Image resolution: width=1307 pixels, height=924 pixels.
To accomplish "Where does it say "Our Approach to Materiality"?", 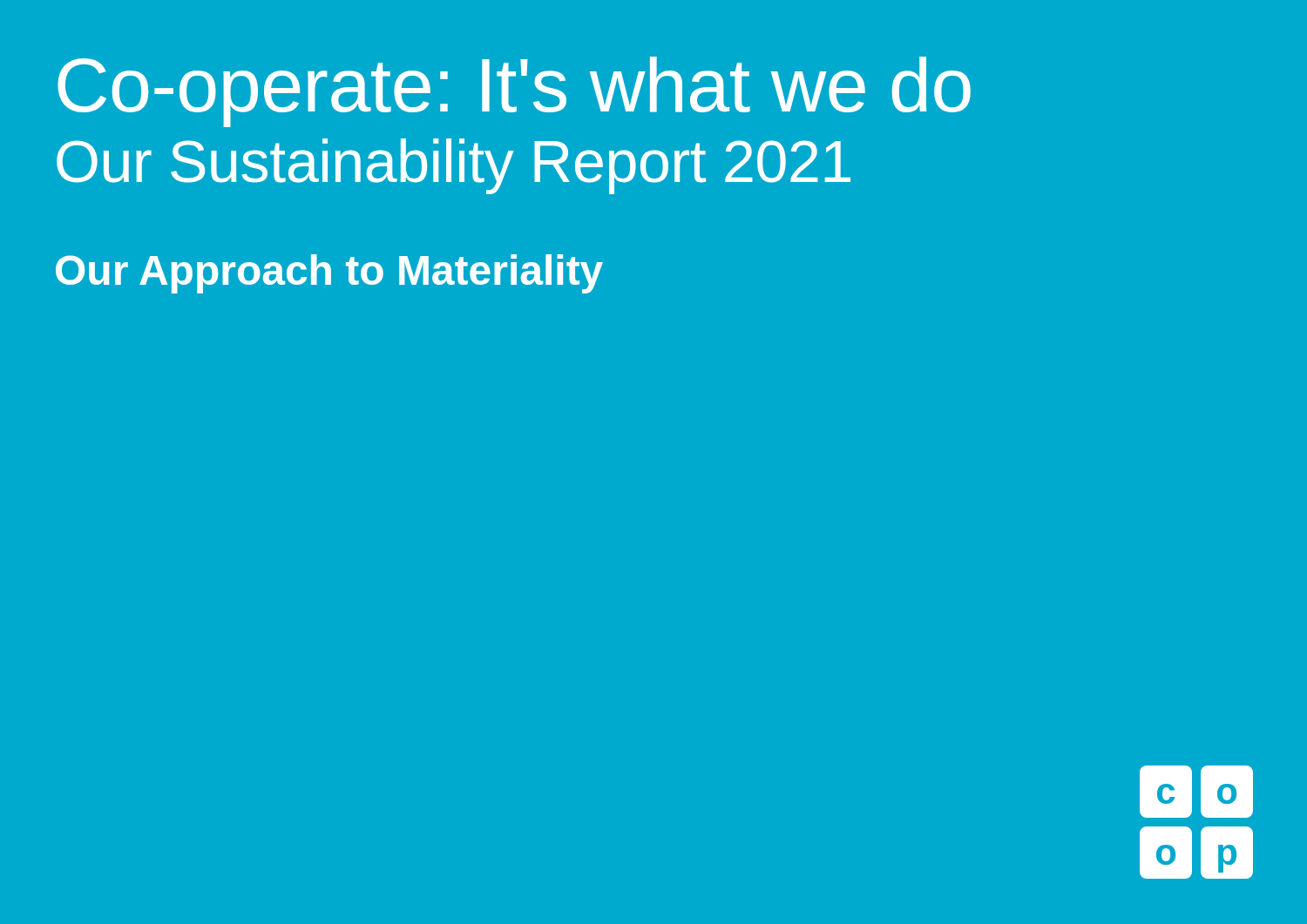I will point(329,271).
